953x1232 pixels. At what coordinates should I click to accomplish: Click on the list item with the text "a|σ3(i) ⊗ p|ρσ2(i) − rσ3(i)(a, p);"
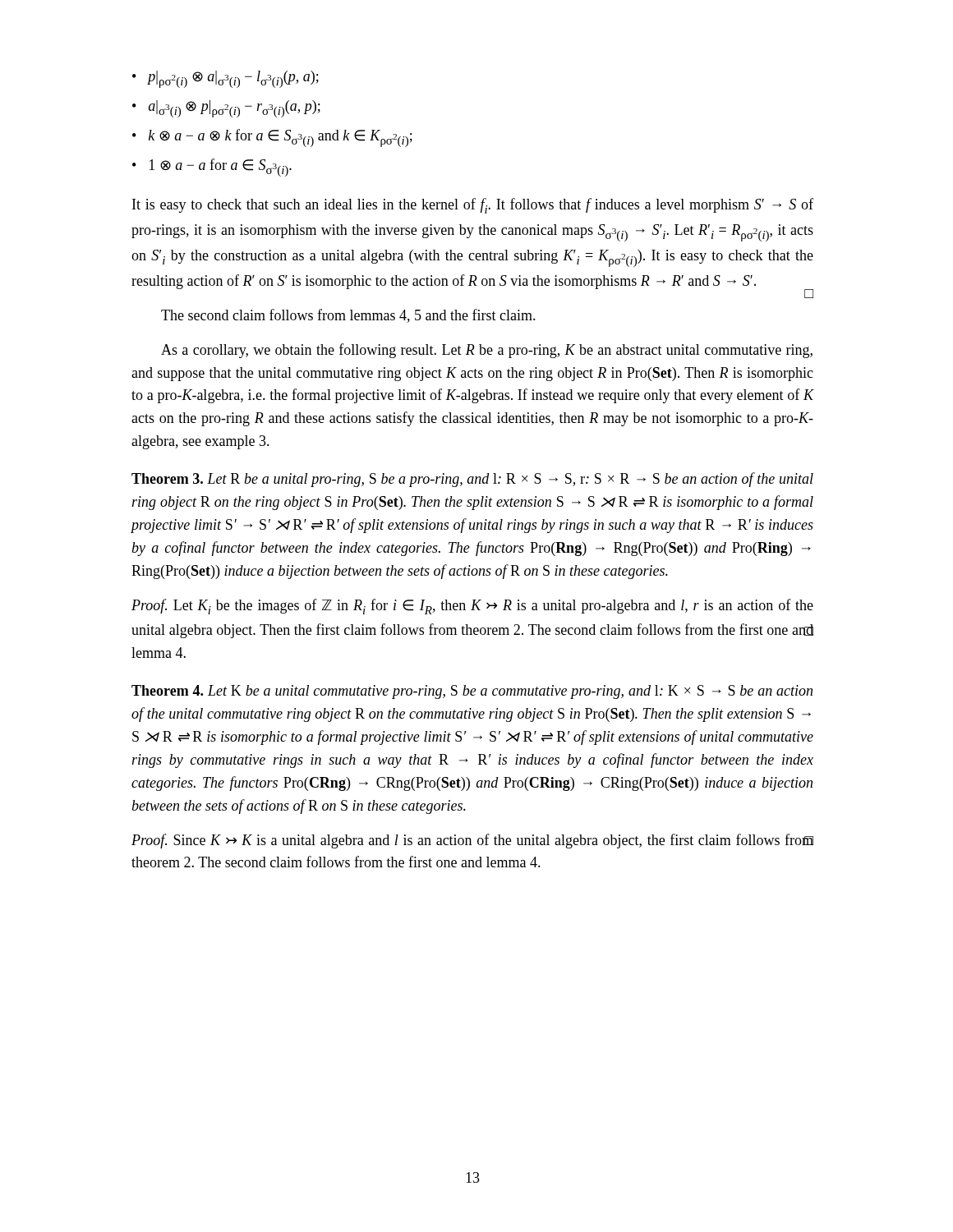click(235, 108)
